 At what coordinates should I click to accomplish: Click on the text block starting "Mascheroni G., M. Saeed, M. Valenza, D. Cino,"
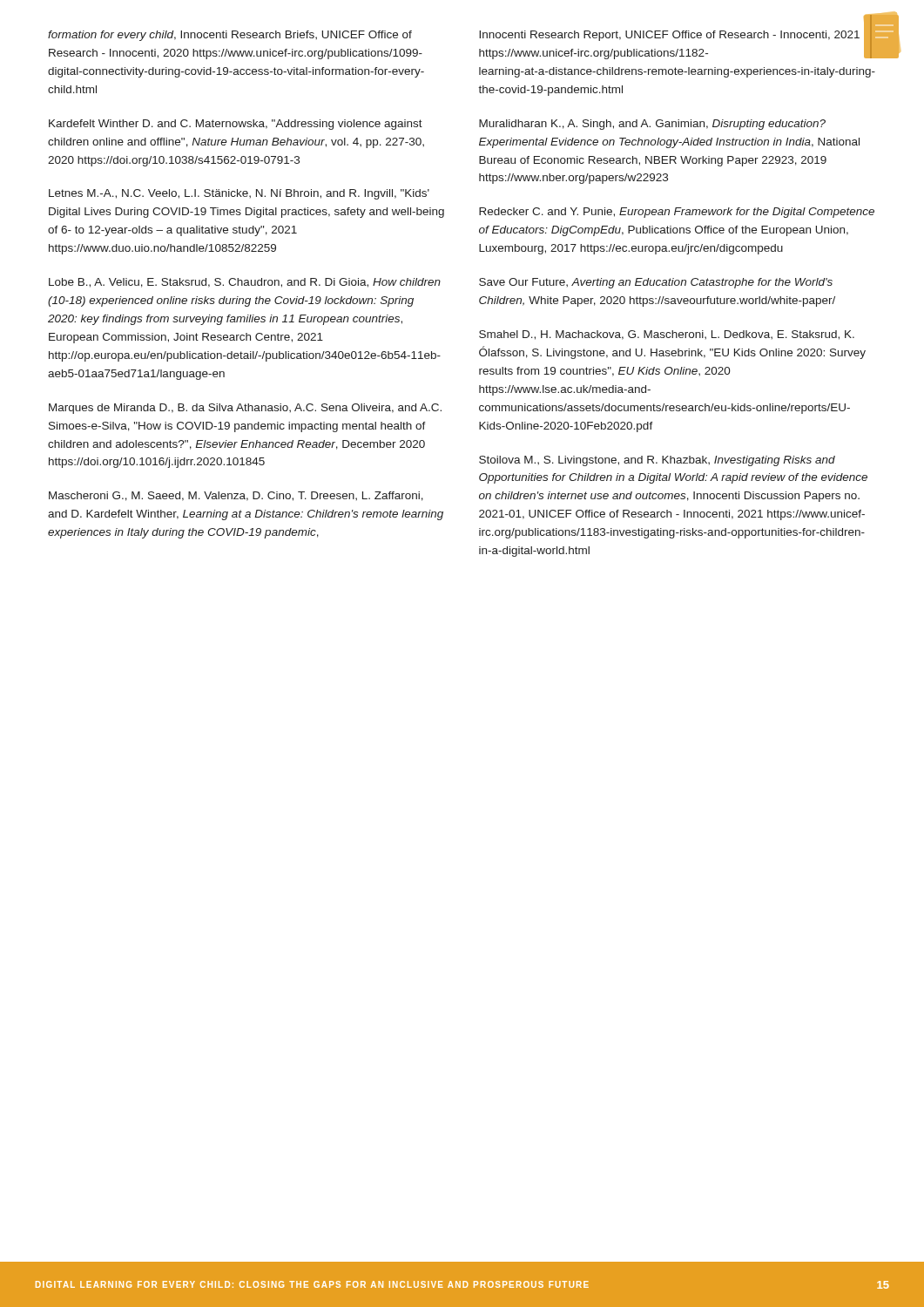[x=246, y=514]
